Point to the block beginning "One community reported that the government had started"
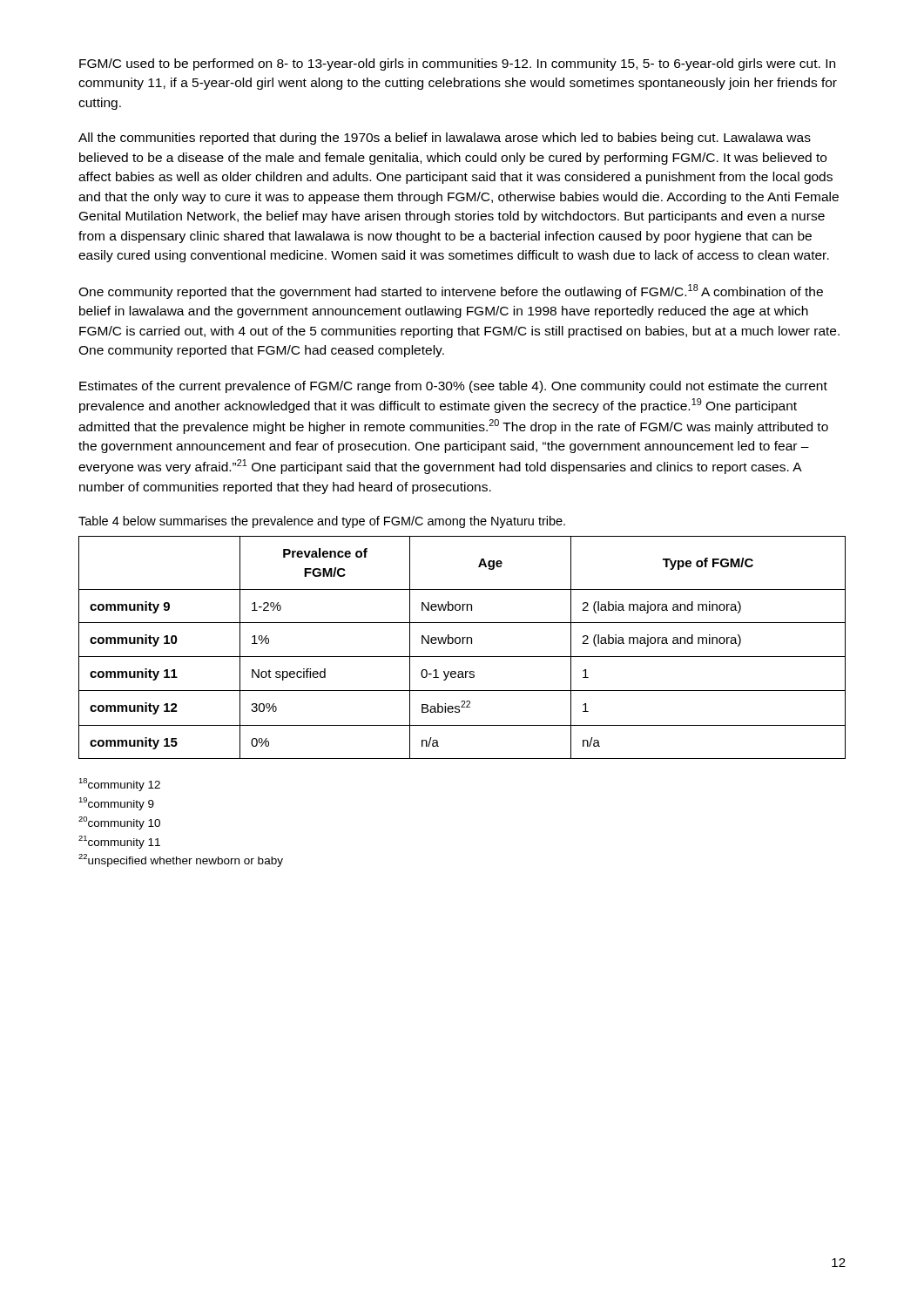Viewport: 924px width, 1307px height. (x=460, y=320)
